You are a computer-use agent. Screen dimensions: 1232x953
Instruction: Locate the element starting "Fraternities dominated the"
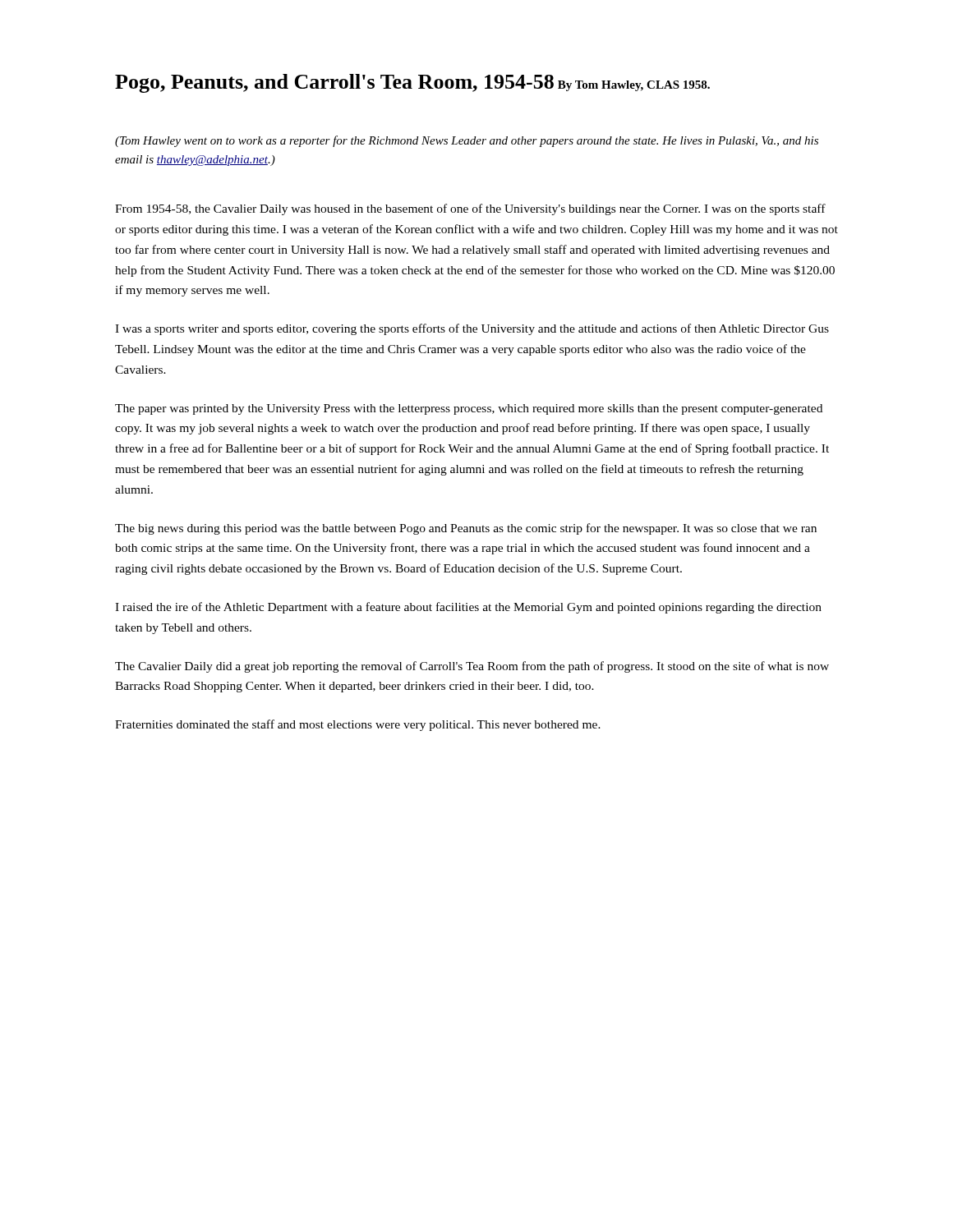(476, 725)
